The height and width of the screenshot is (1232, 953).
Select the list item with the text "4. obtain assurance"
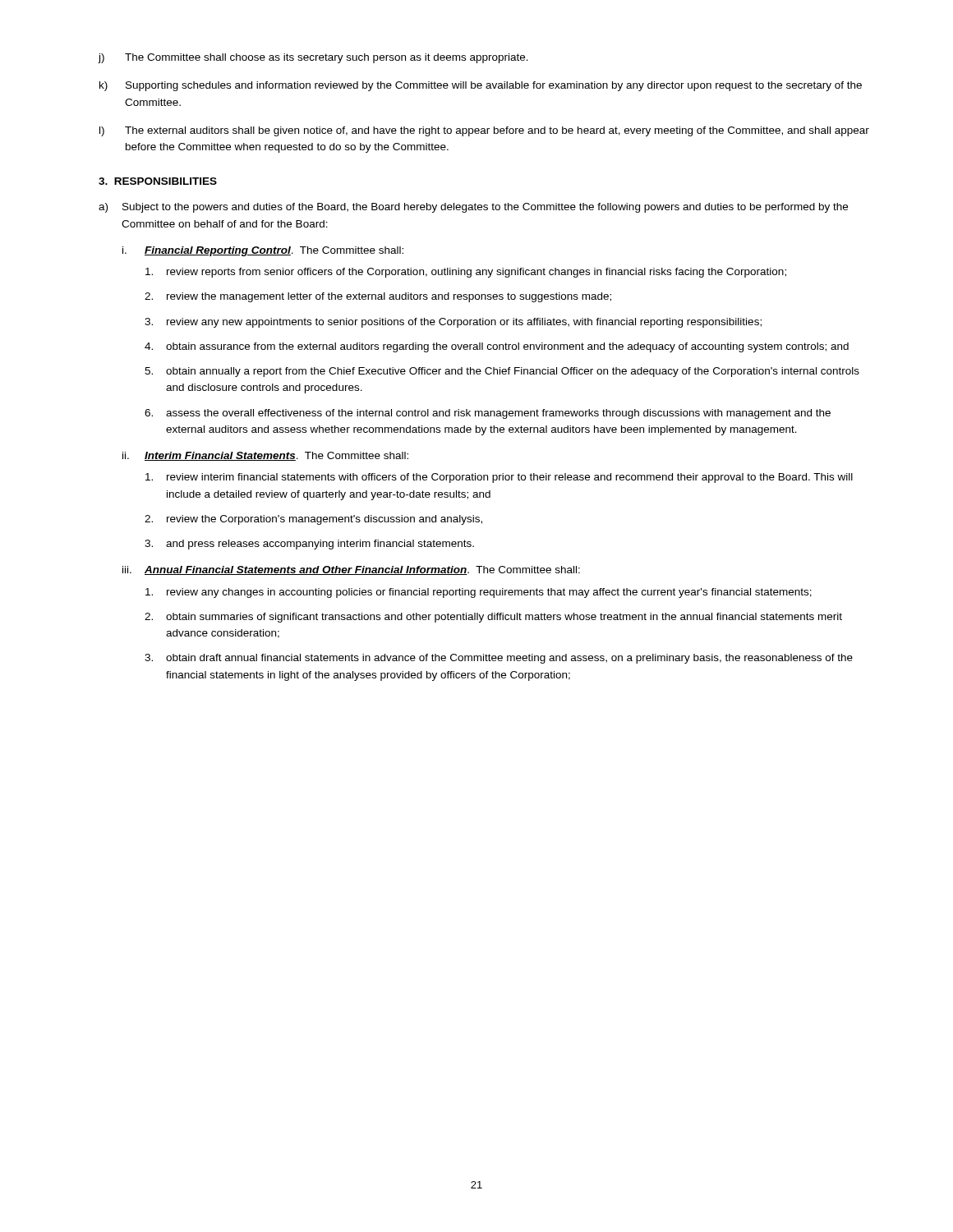point(508,346)
